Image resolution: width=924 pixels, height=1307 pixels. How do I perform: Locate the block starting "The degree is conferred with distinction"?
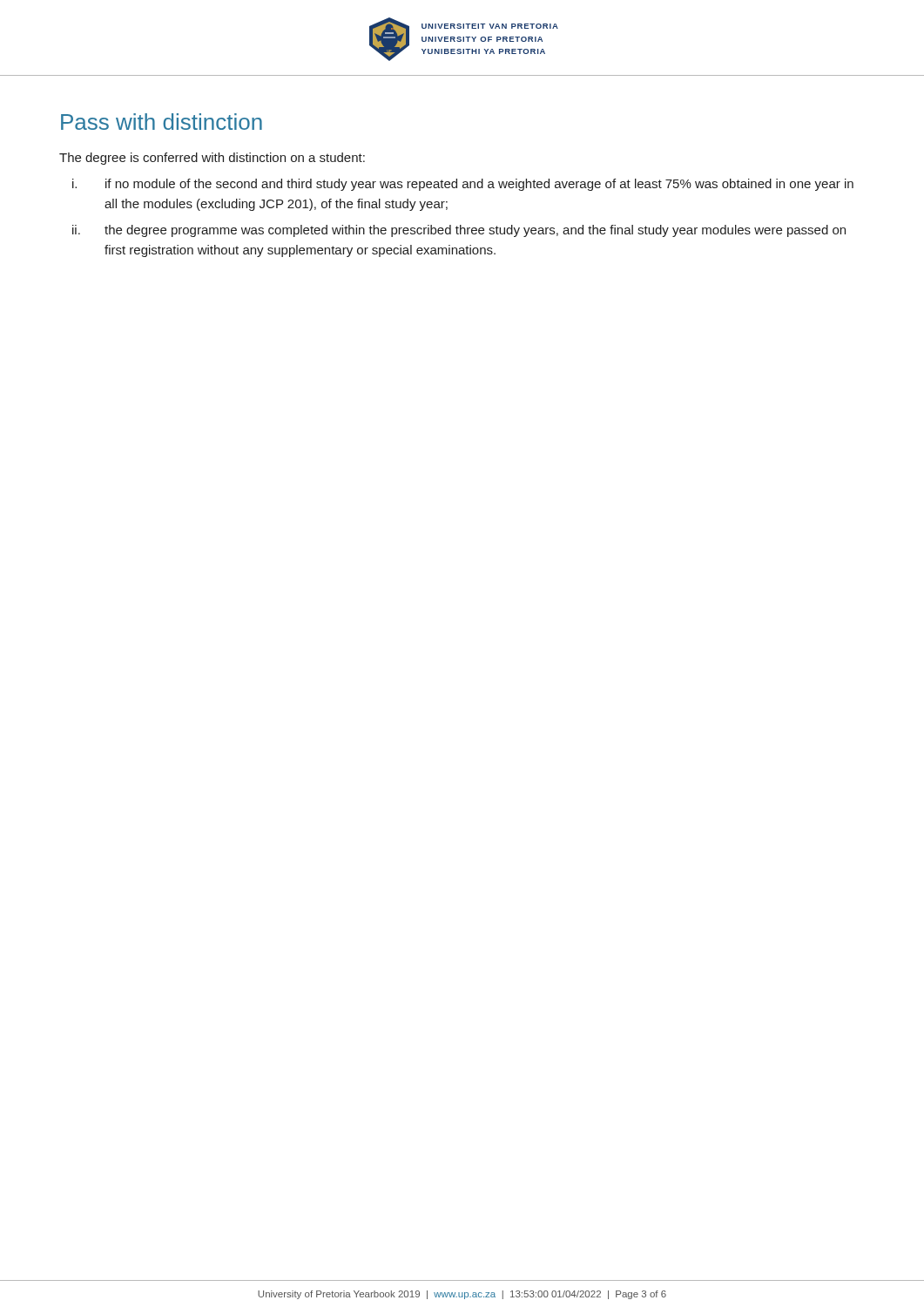[x=212, y=159]
